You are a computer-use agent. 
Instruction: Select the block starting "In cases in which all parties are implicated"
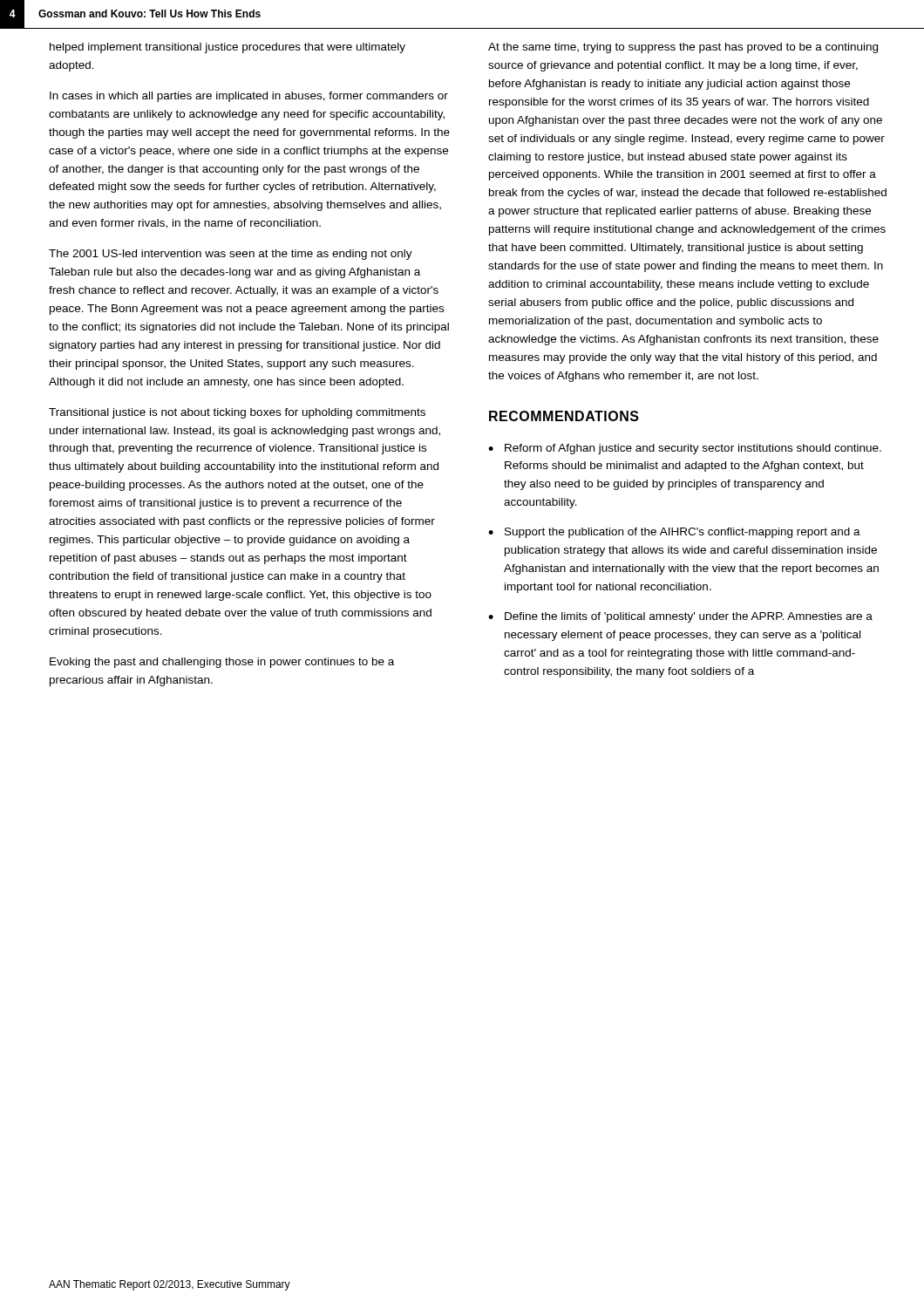click(x=249, y=159)
